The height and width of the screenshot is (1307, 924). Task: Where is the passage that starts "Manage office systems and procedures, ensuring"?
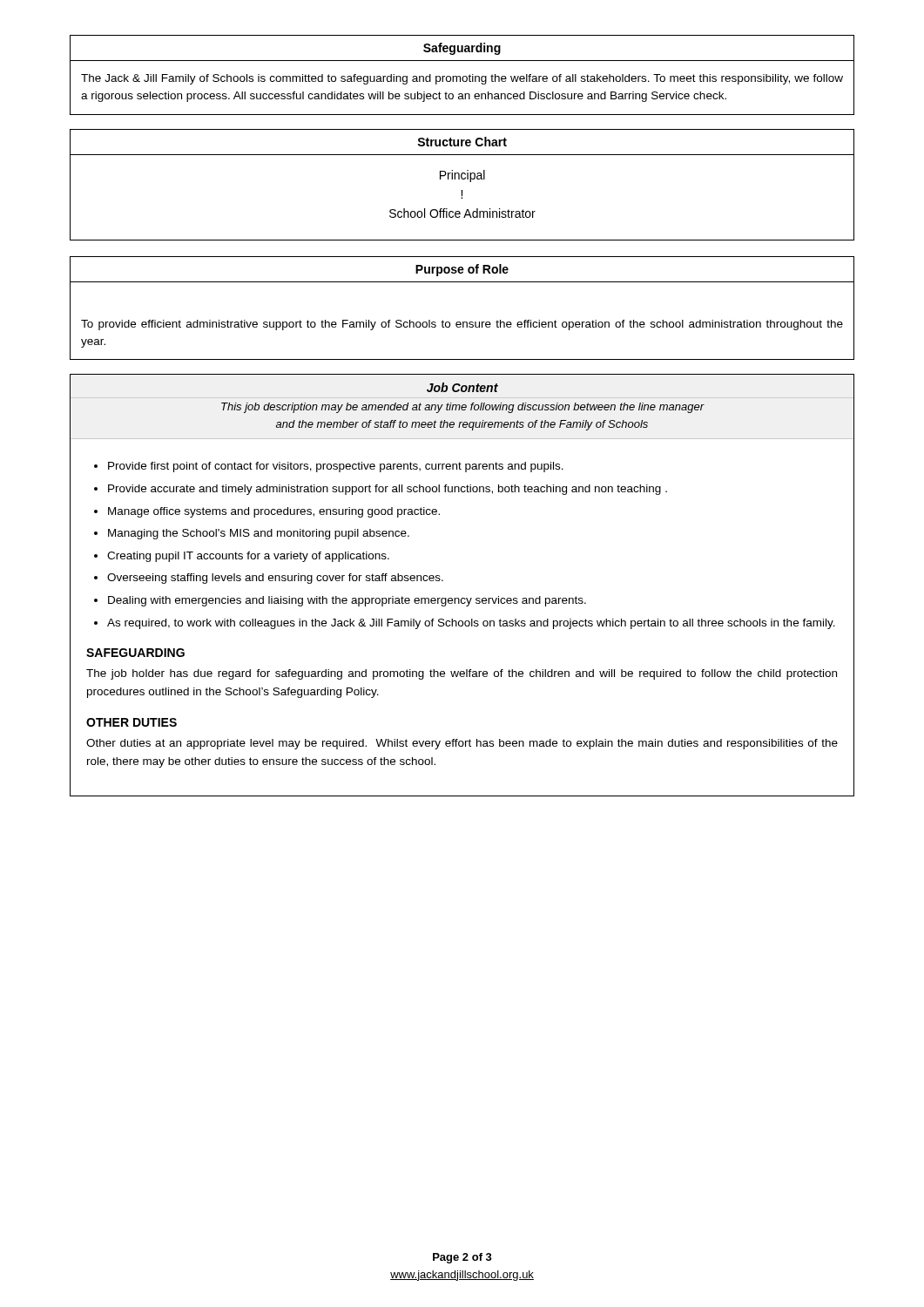tap(274, 511)
